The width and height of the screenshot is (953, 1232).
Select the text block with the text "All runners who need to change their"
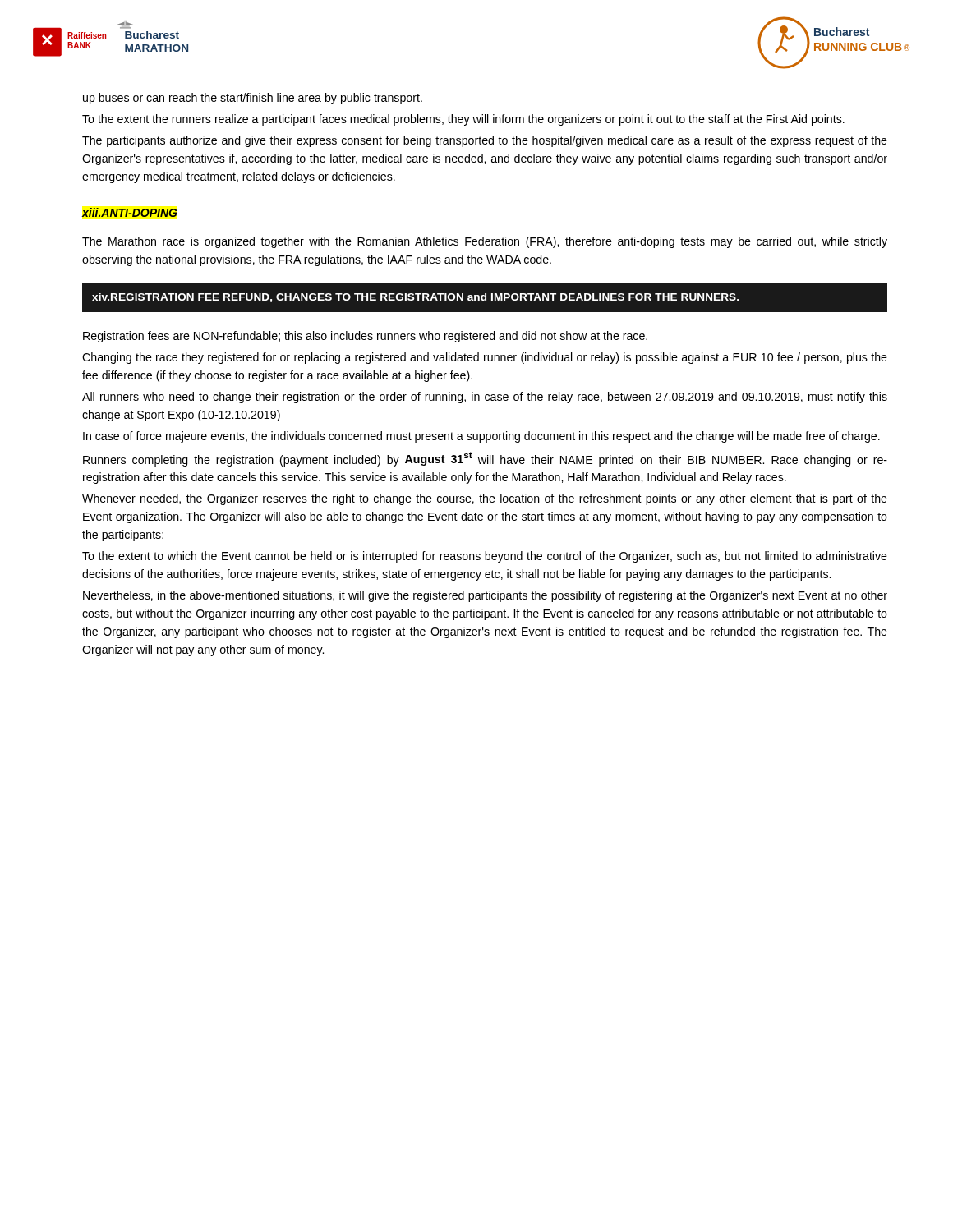click(485, 405)
